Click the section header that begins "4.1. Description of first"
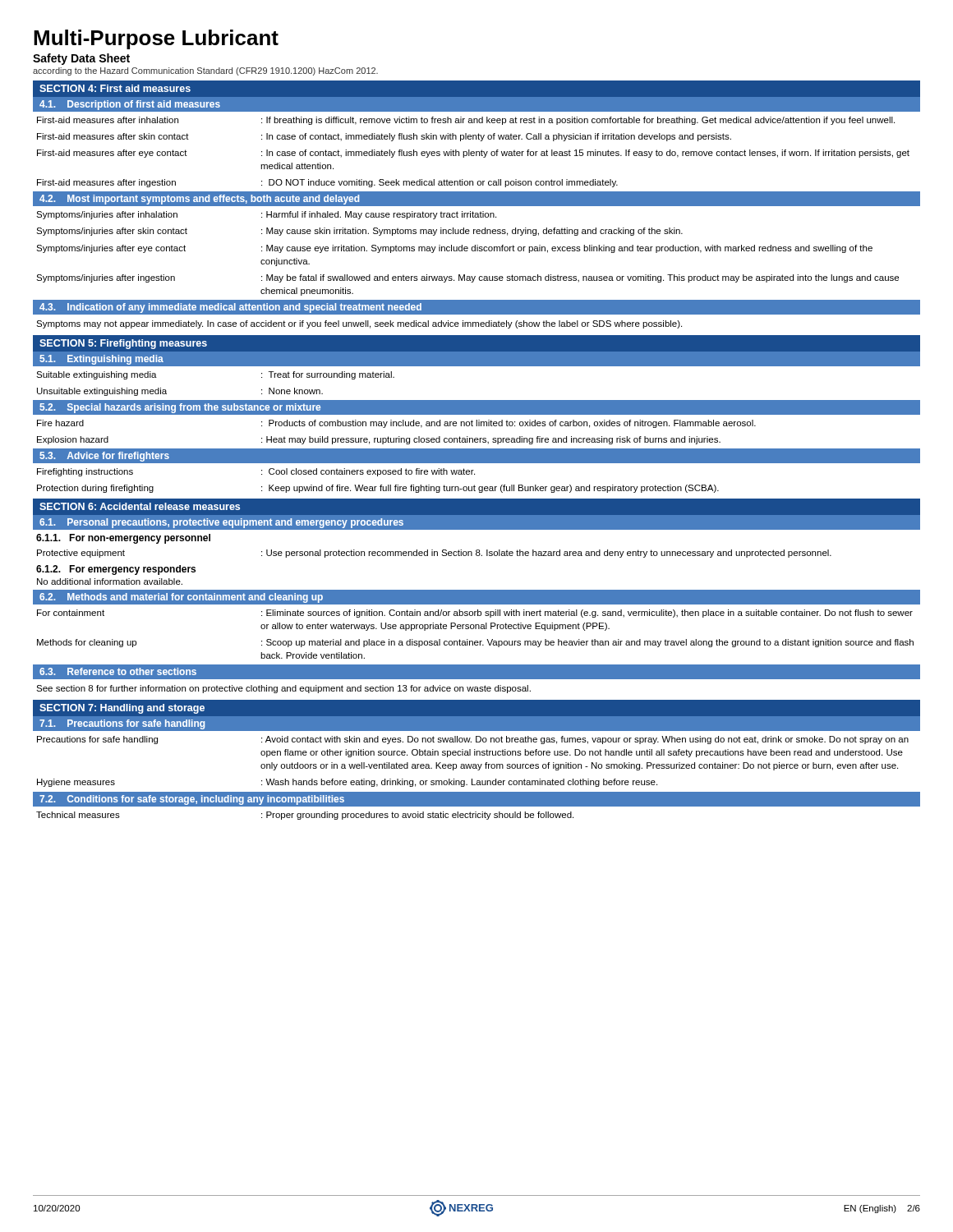 point(130,104)
